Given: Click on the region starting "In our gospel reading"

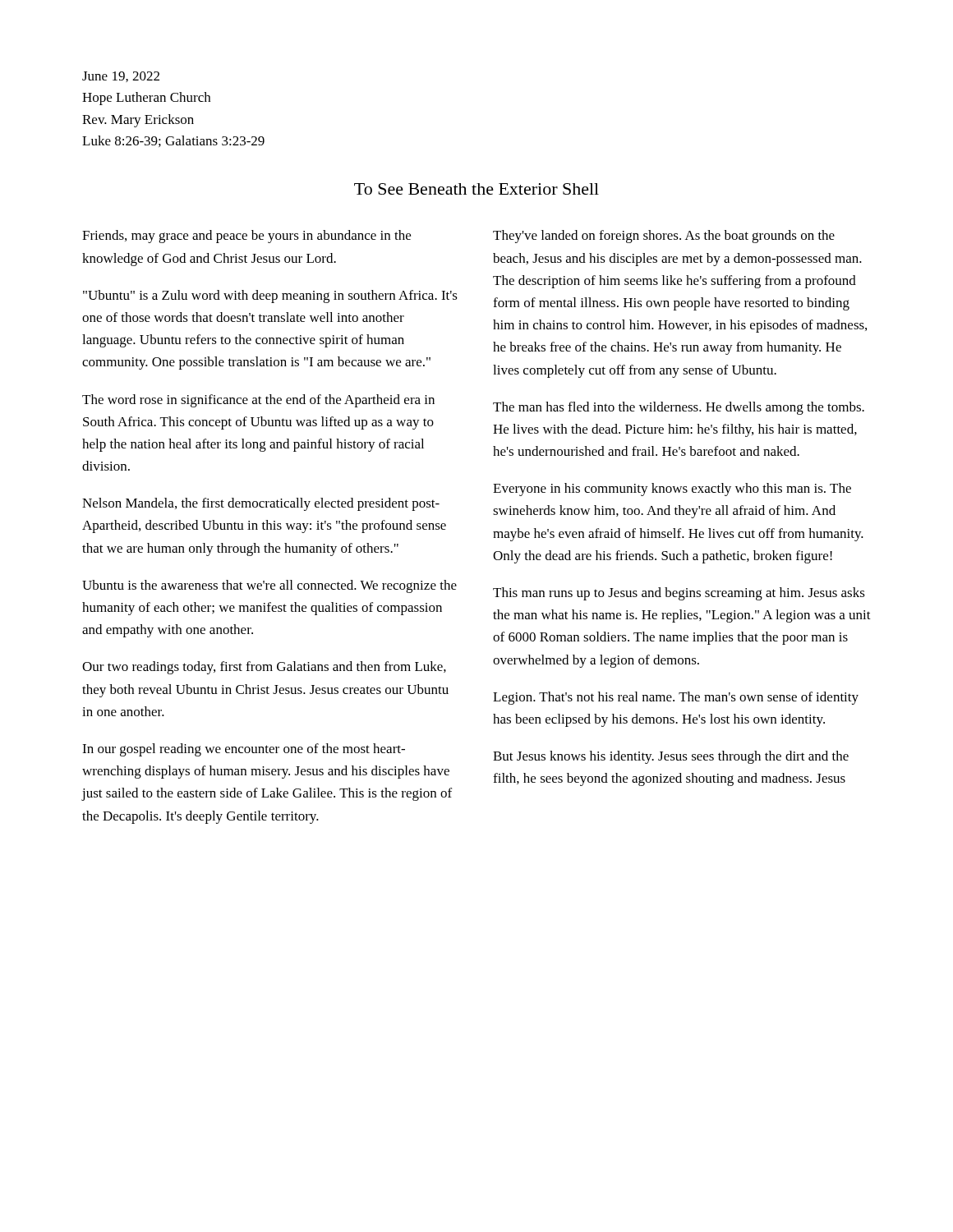Looking at the screenshot, I should pos(271,782).
